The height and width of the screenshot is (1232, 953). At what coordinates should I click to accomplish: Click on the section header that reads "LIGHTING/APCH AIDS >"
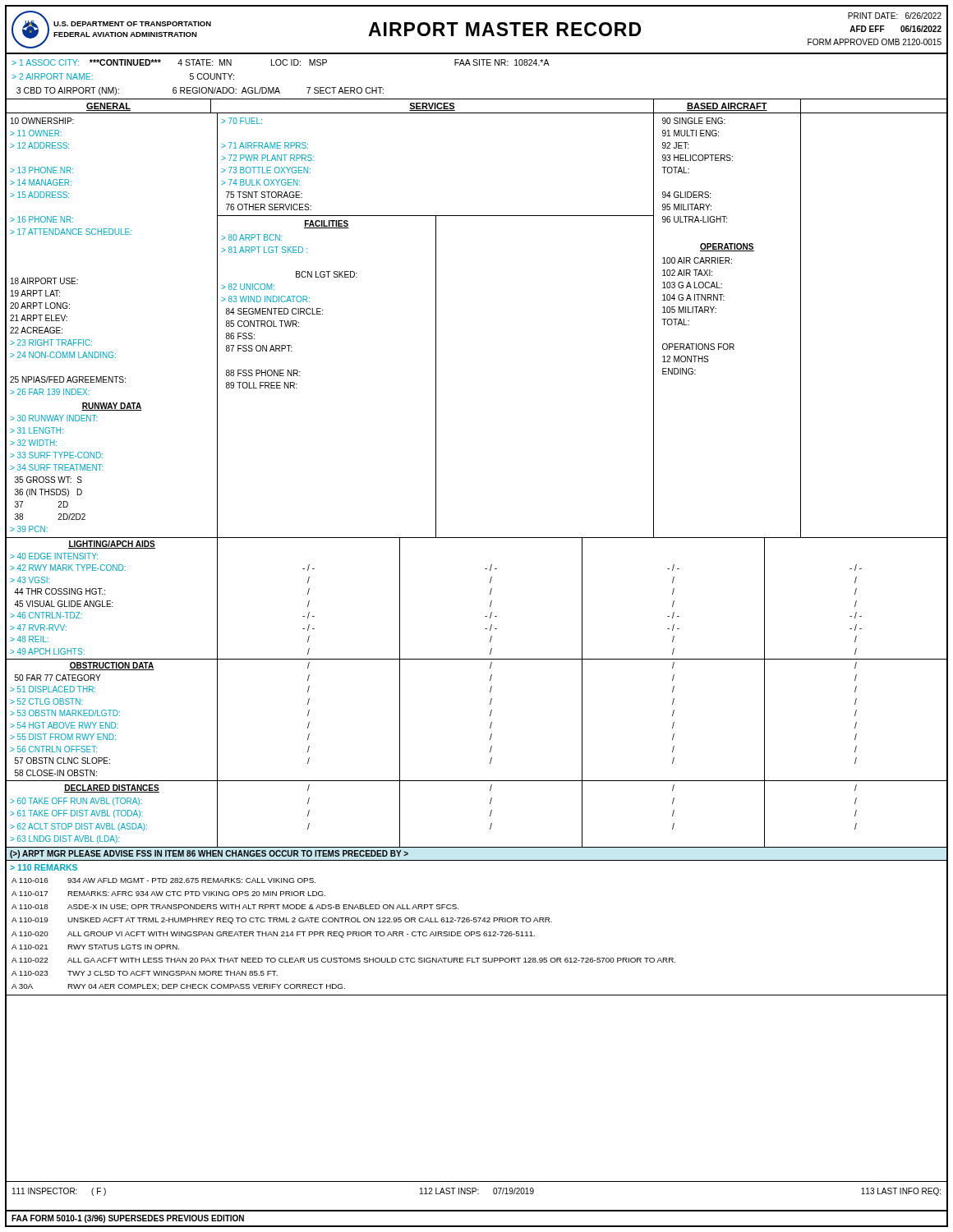476,599
